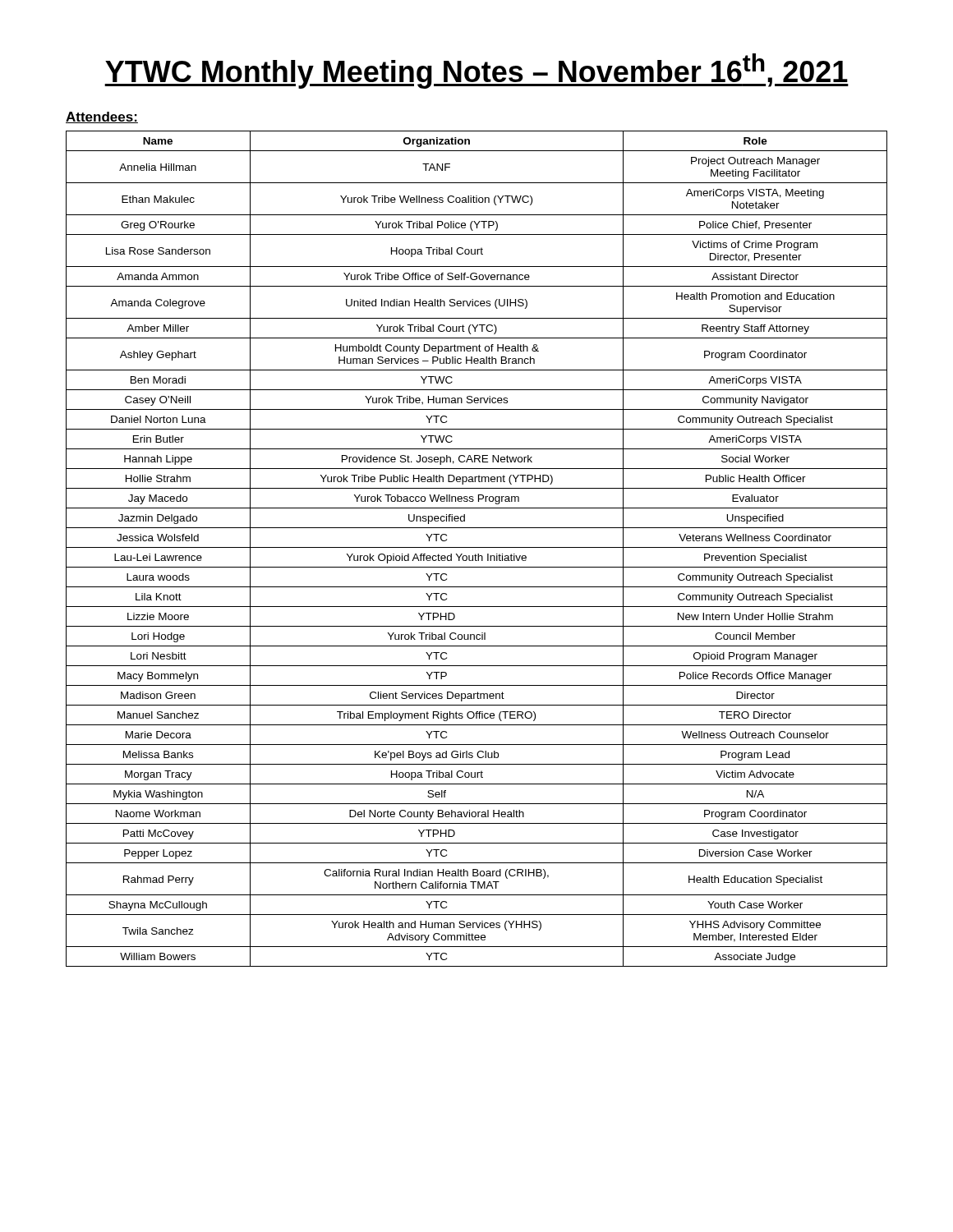Locate the section header

[x=102, y=117]
